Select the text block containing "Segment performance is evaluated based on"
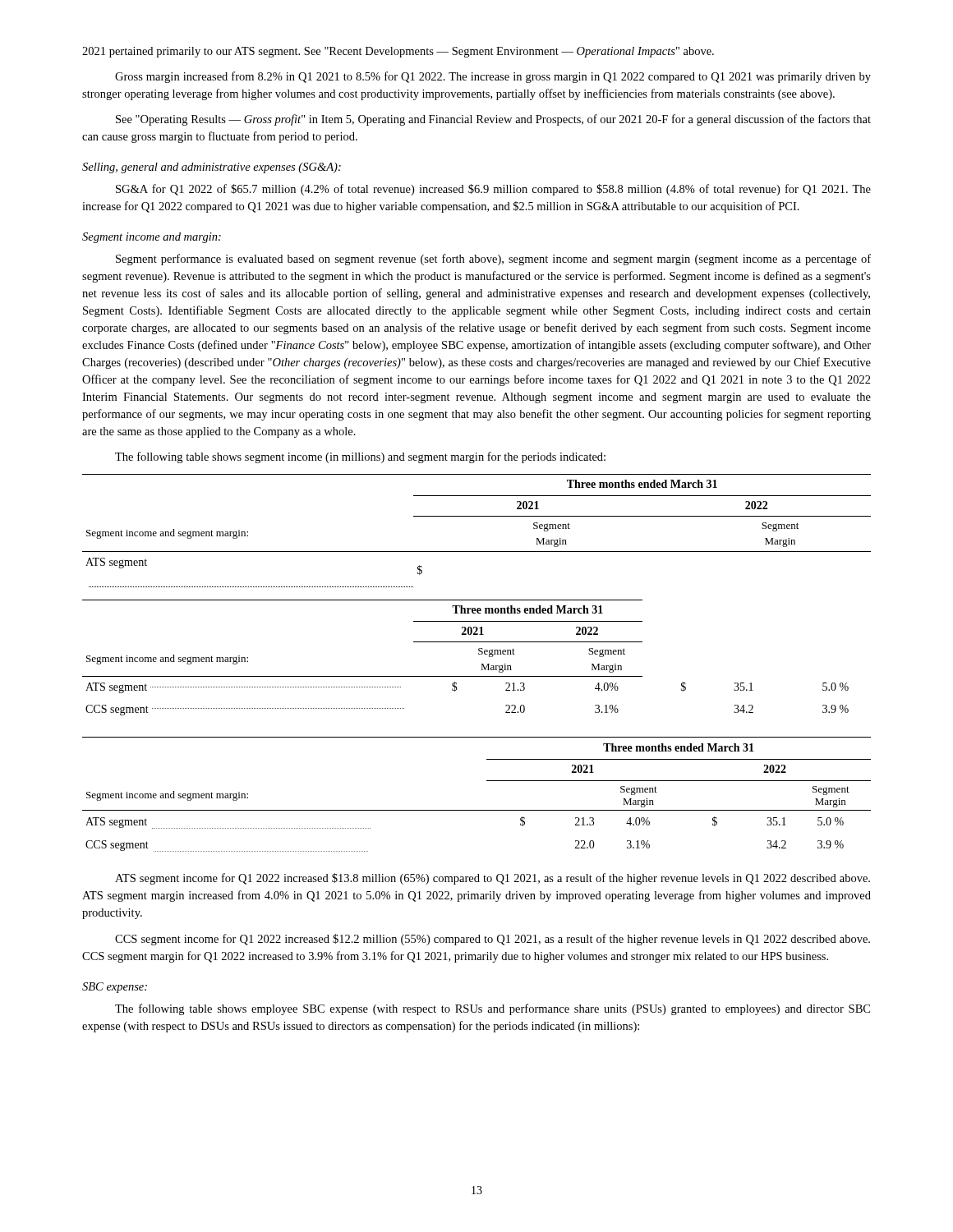Image resolution: width=953 pixels, height=1232 pixels. (476, 346)
